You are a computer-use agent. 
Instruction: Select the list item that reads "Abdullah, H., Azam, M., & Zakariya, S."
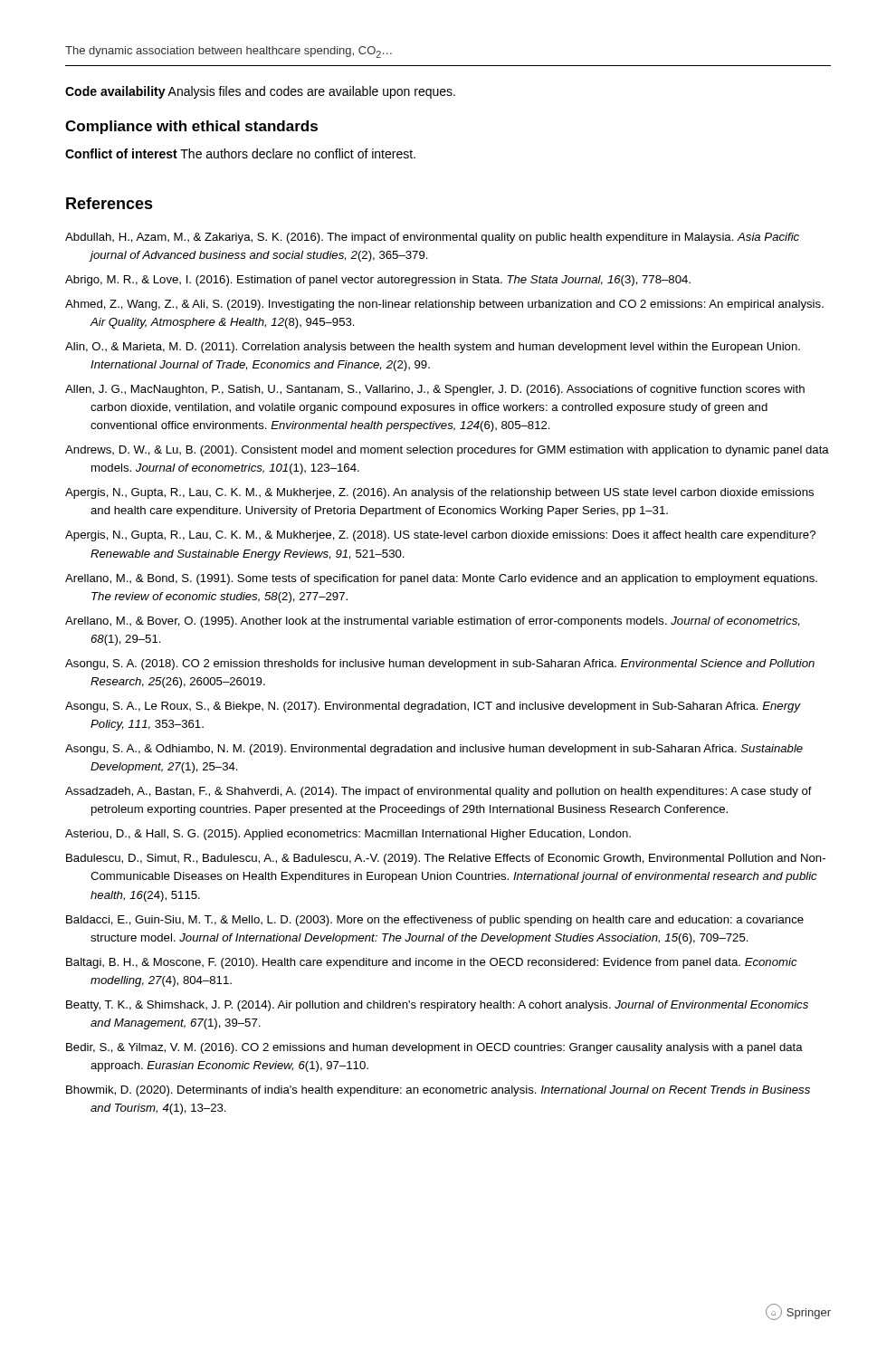click(432, 245)
